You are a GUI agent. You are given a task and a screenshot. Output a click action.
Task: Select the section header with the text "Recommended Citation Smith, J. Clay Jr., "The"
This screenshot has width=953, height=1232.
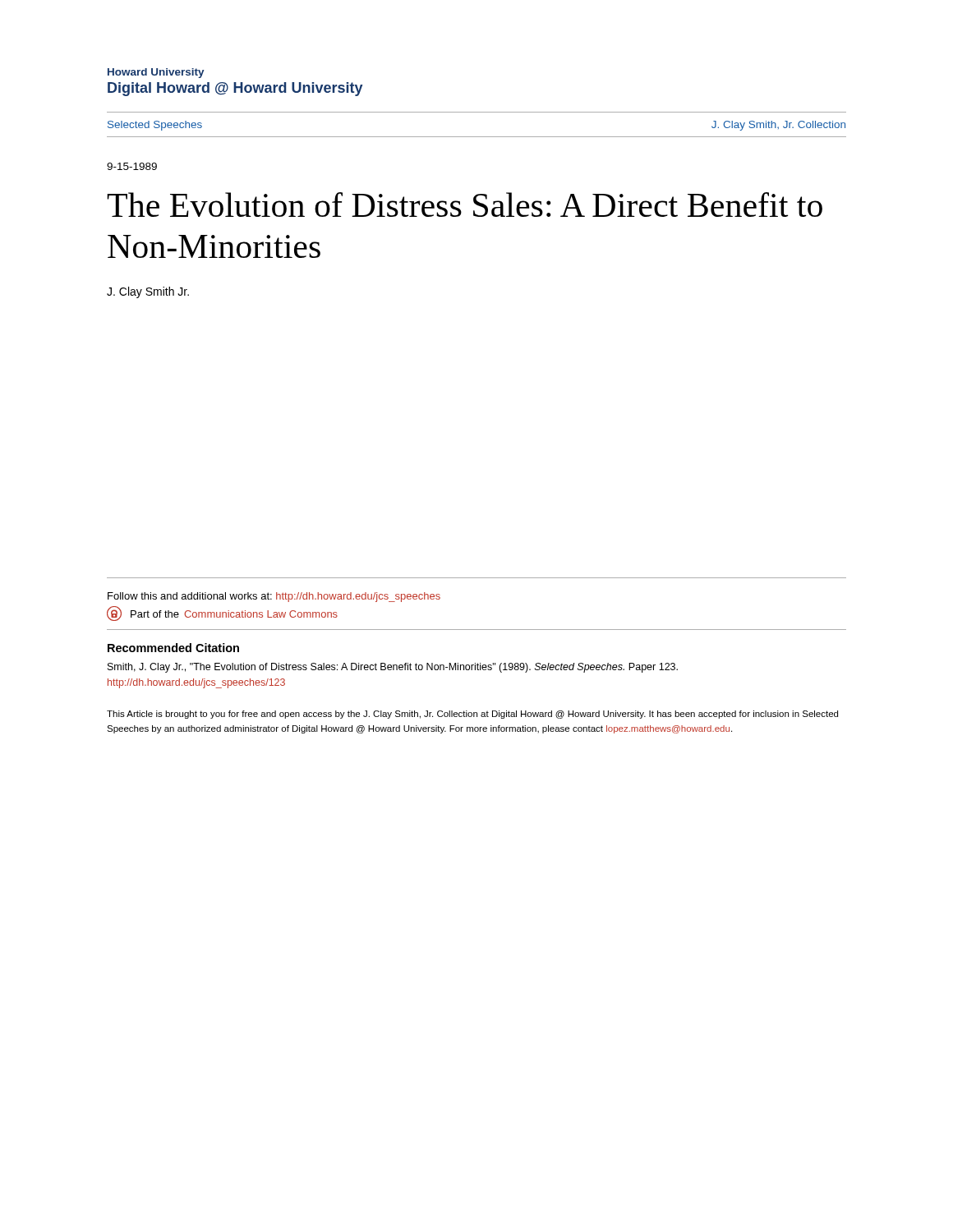476,666
